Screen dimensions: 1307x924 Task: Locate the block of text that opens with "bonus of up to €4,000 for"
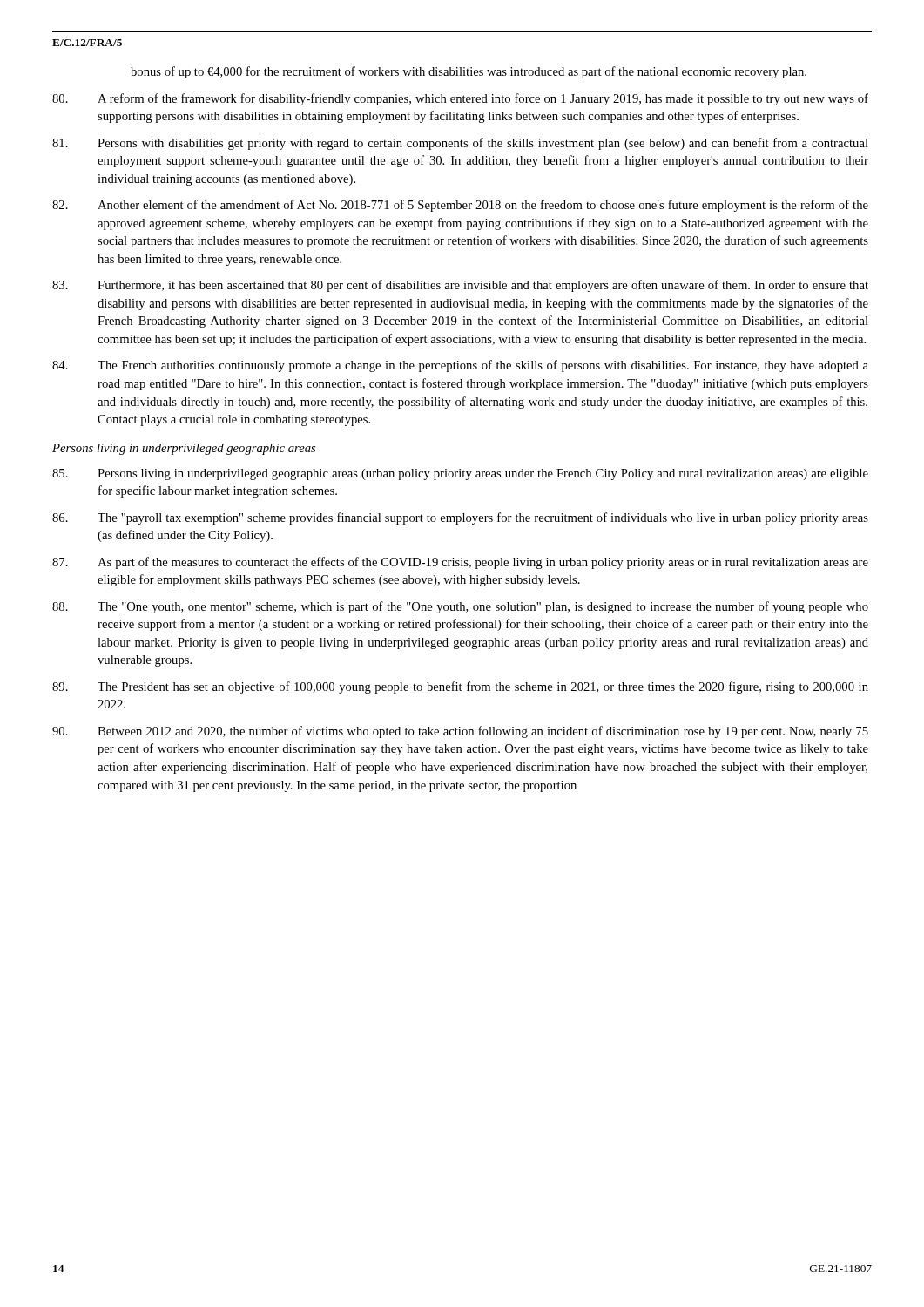click(469, 71)
